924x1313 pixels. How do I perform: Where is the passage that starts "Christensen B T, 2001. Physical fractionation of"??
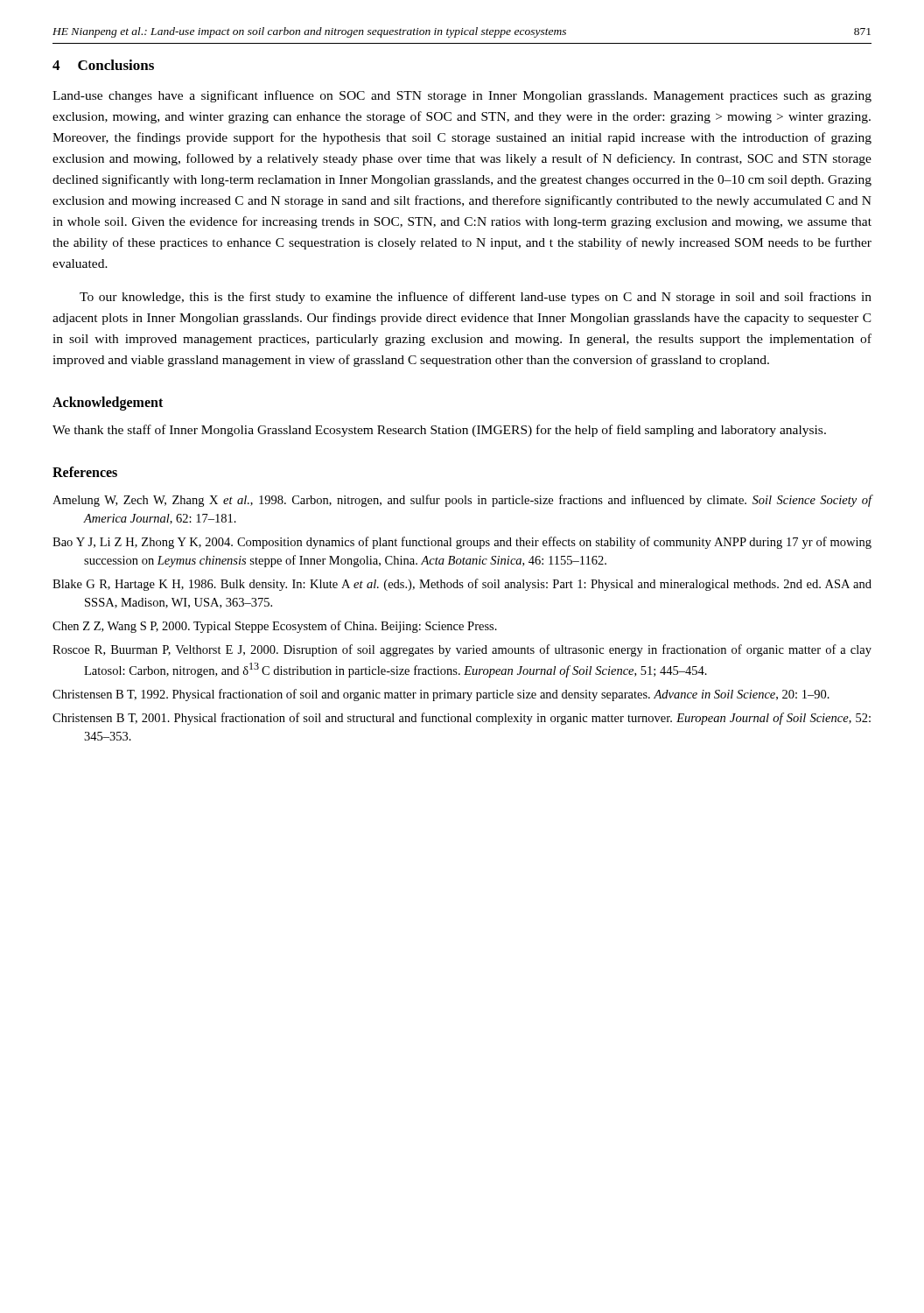pyautogui.click(x=462, y=727)
